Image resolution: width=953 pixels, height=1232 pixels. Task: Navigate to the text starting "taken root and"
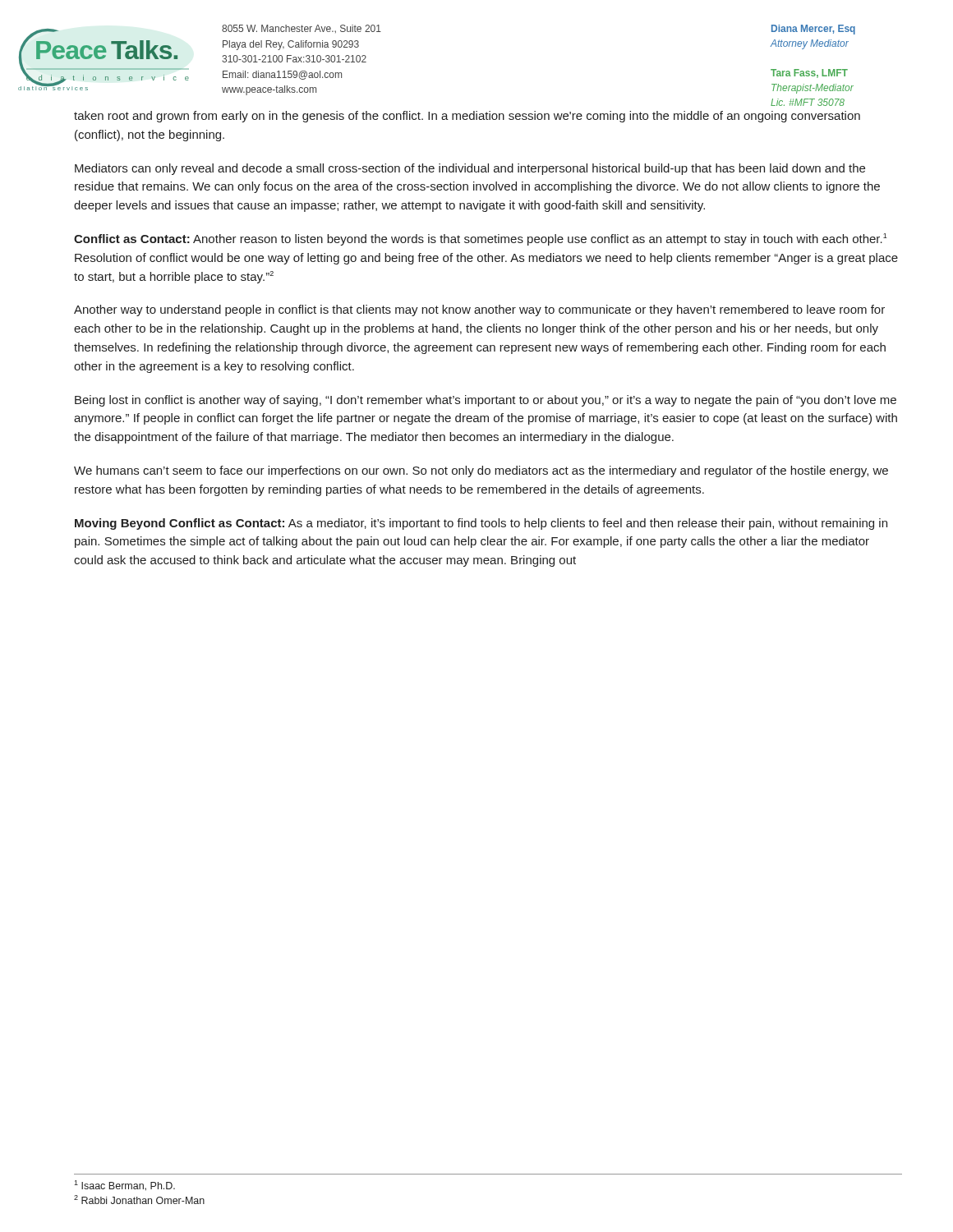tap(467, 125)
